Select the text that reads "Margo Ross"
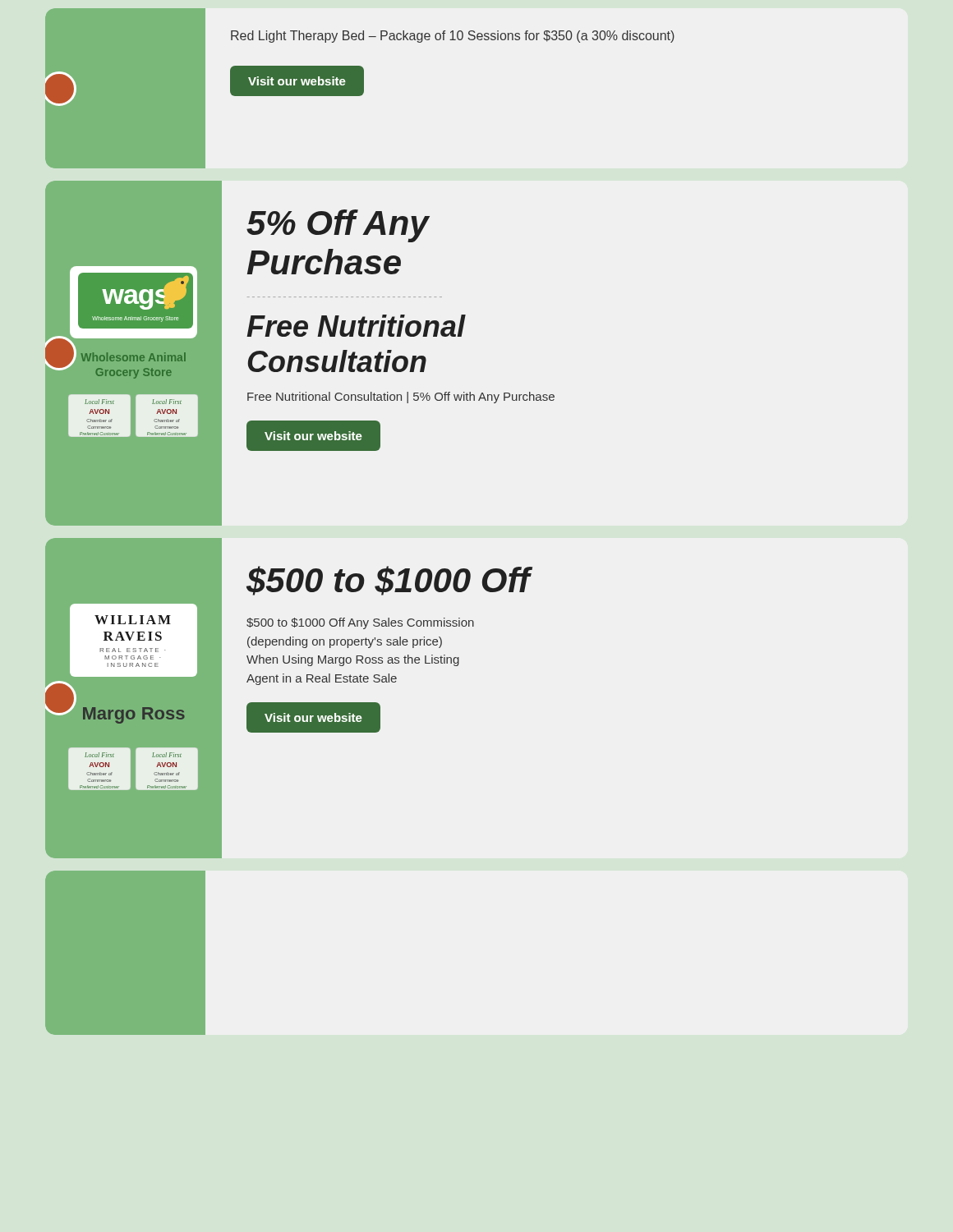953x1232 pixels. pyautogui.click(x=134, y=713)
